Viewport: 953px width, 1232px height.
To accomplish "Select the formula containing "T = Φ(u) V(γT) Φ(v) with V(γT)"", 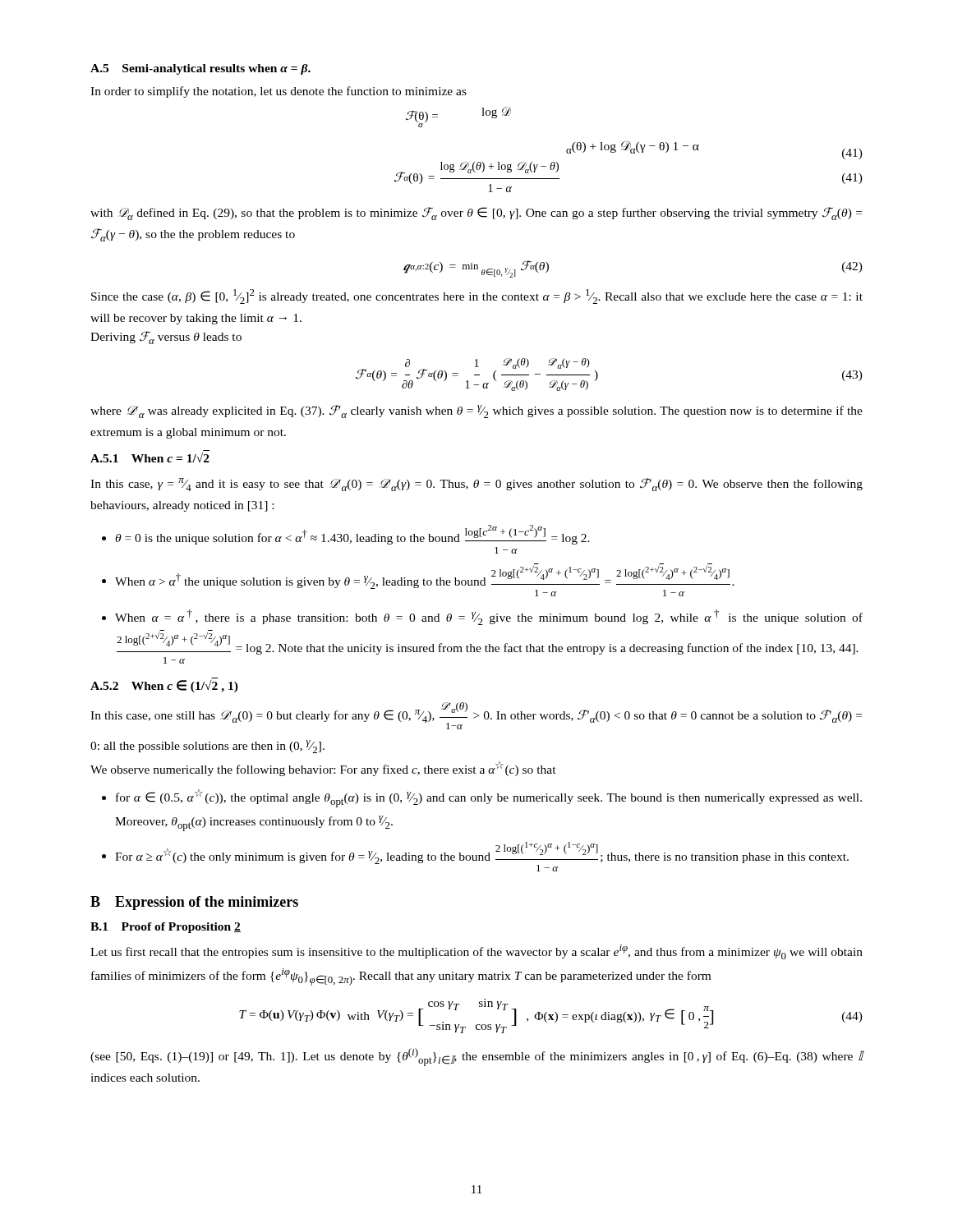I will pyautogui.click(x=476, y=1016).
